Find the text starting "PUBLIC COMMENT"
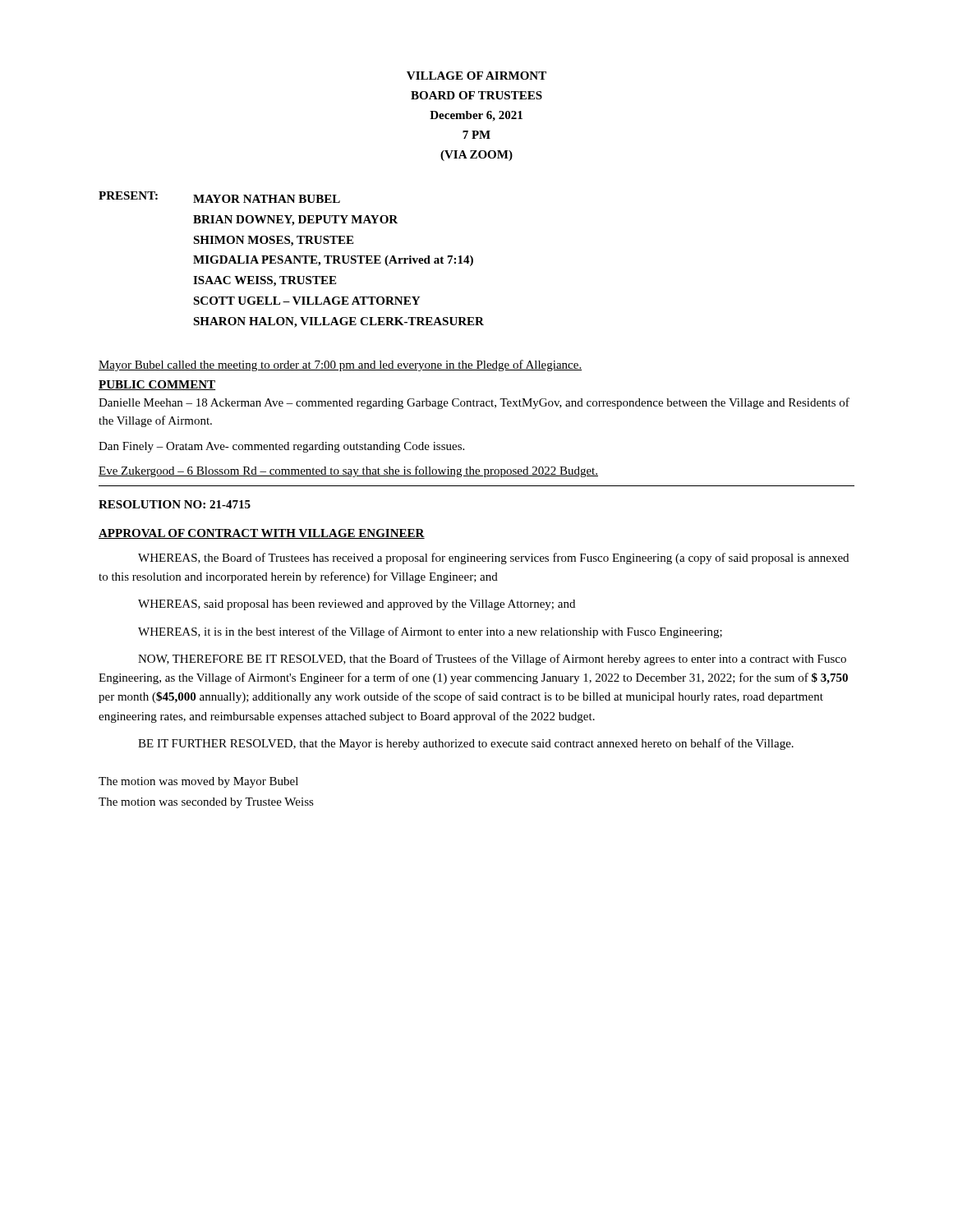The height and width of the screenshot is (1232, 953). (x=157, y=384)
